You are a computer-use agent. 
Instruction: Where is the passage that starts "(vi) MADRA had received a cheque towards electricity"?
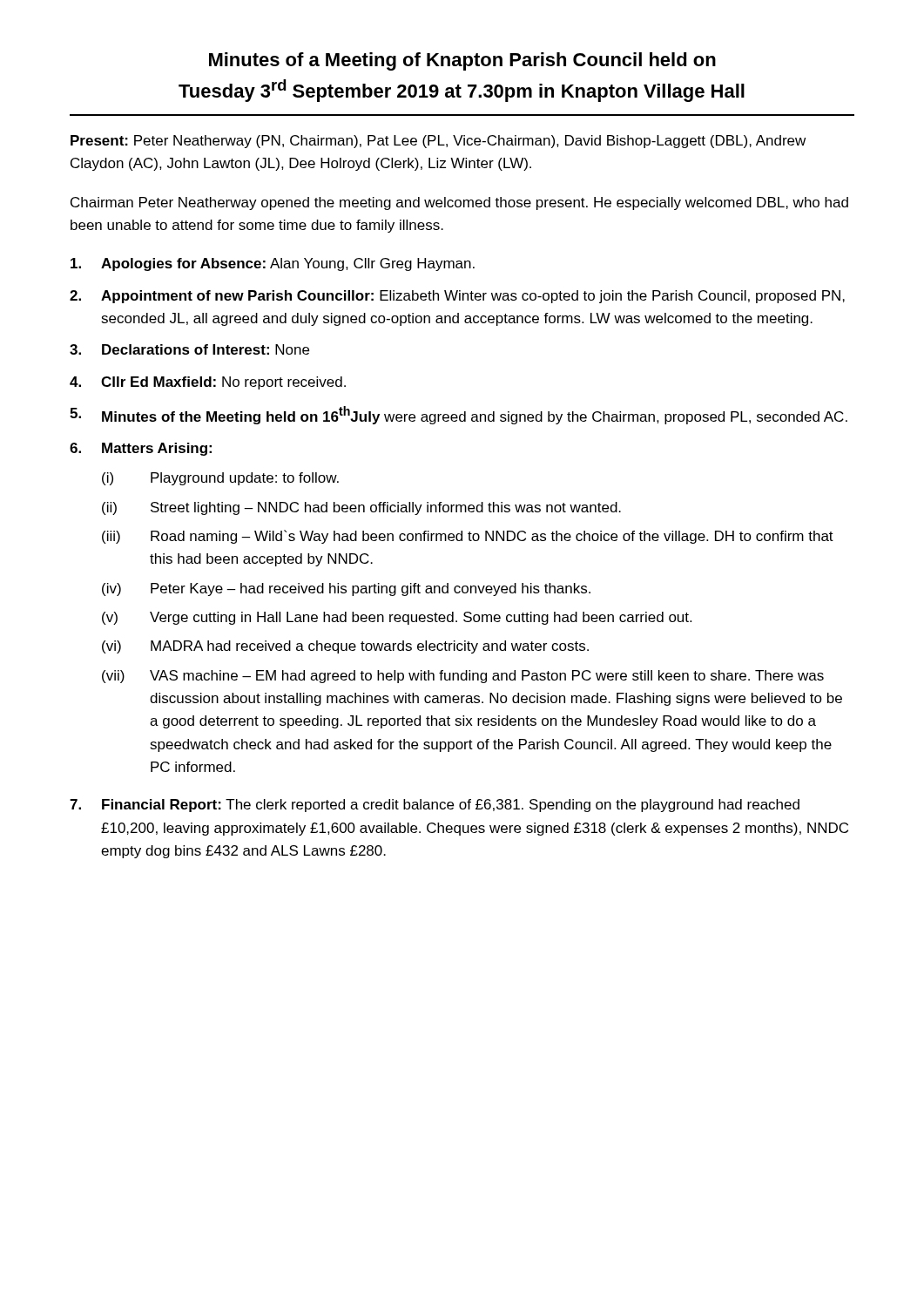click(478, 647)
